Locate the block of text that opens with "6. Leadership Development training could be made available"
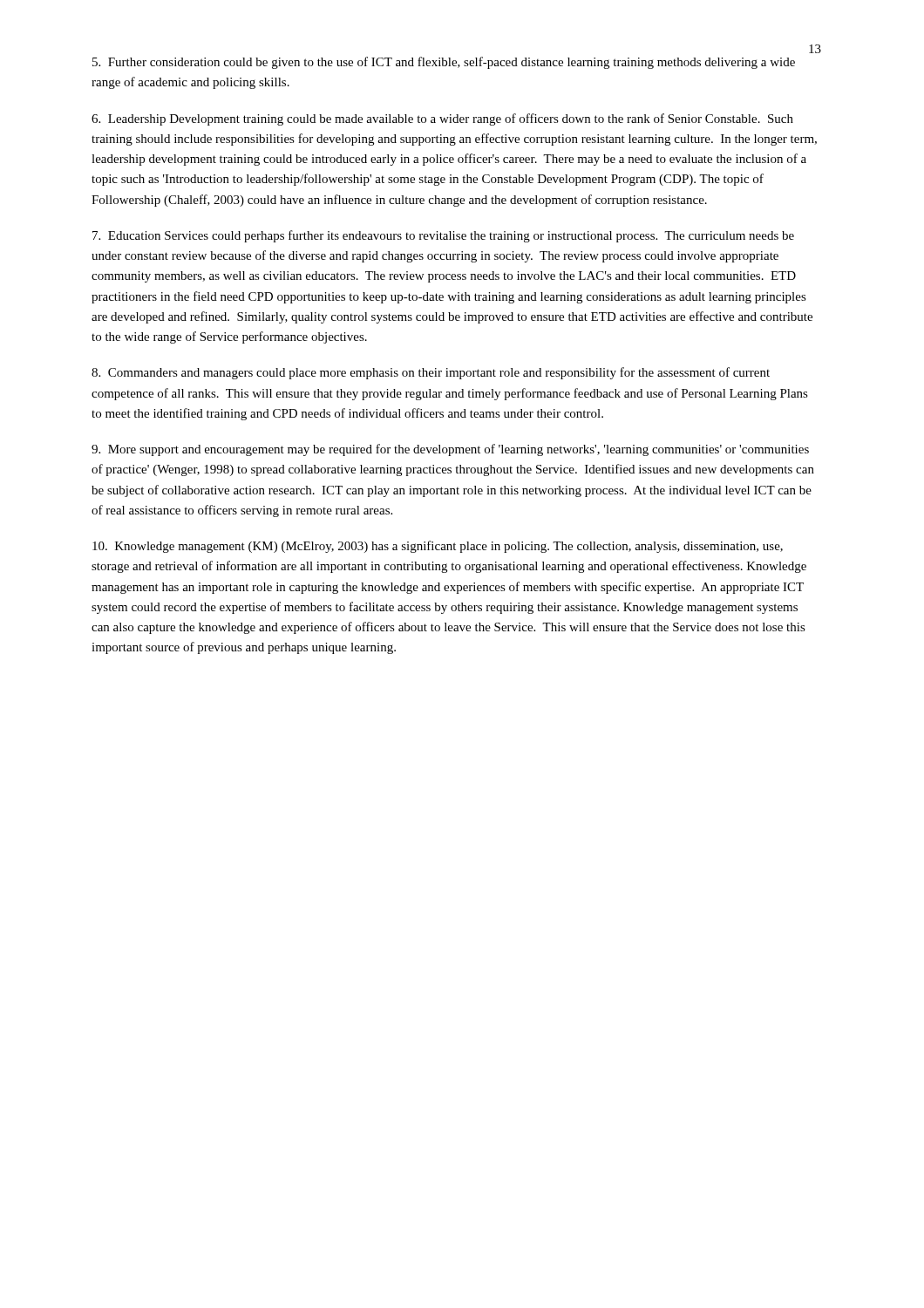 click(455, 159)
